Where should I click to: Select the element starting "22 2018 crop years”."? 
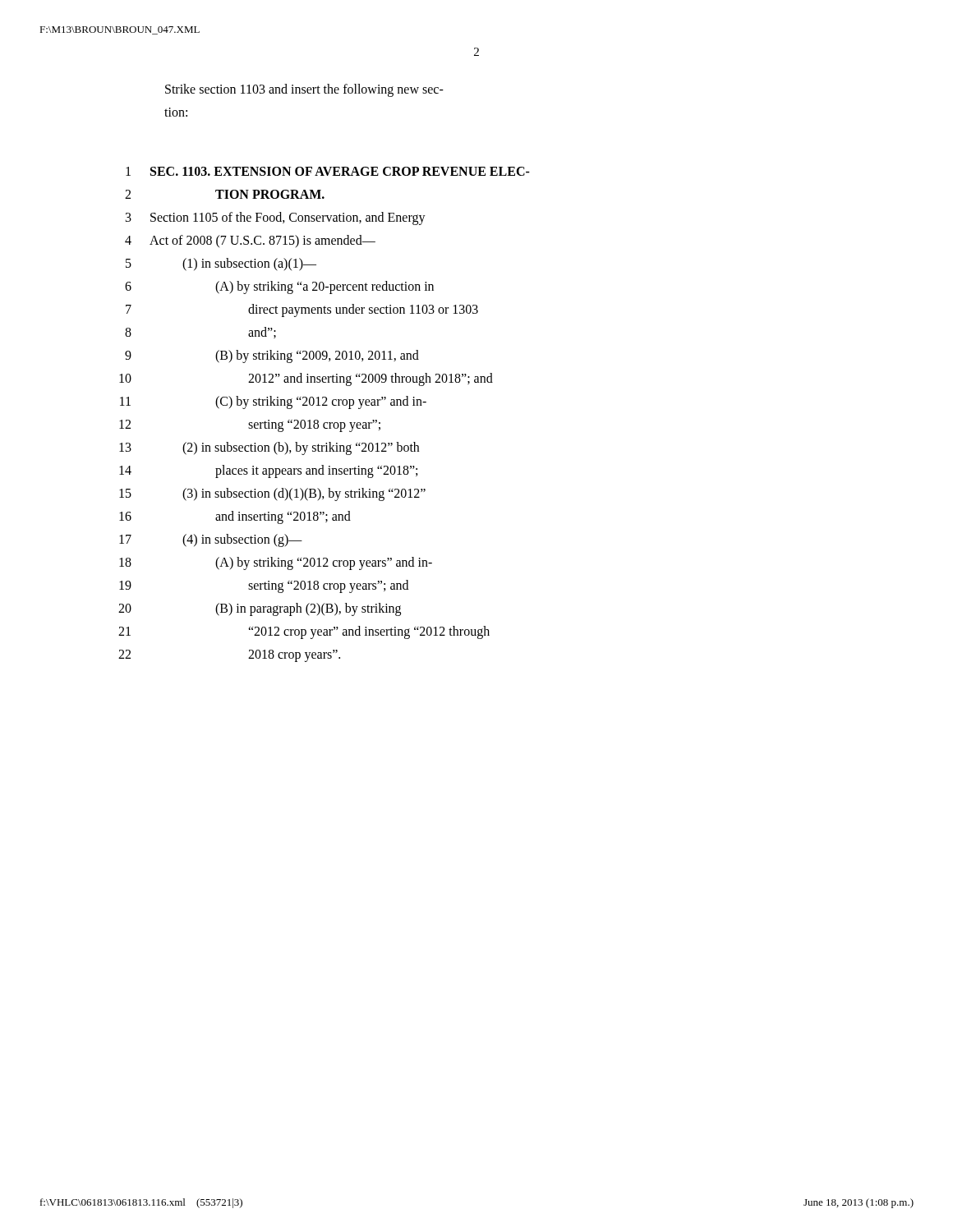coord(121,656)
